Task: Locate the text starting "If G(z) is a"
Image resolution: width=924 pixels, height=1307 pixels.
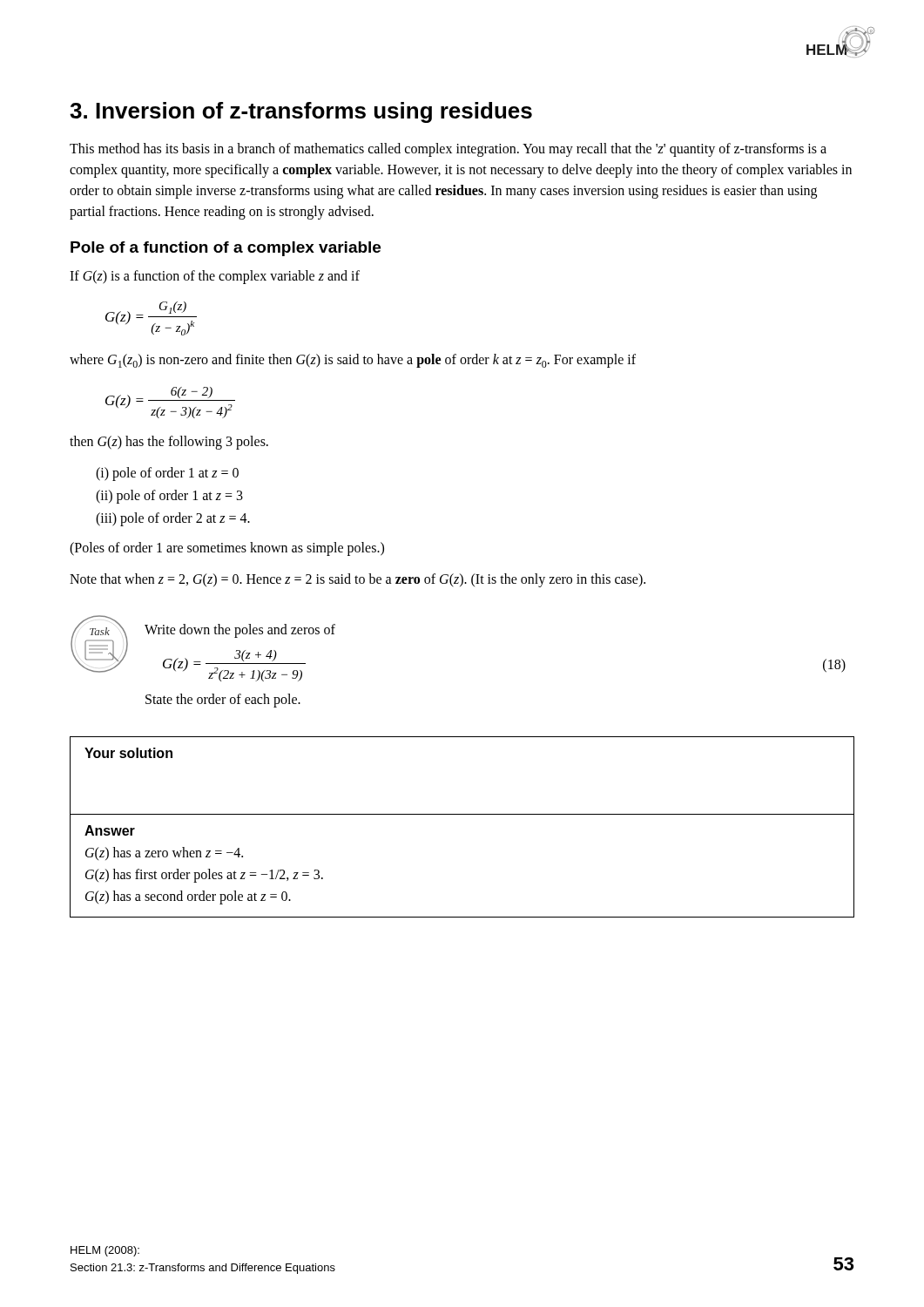Action: click(x=215, y=277)
